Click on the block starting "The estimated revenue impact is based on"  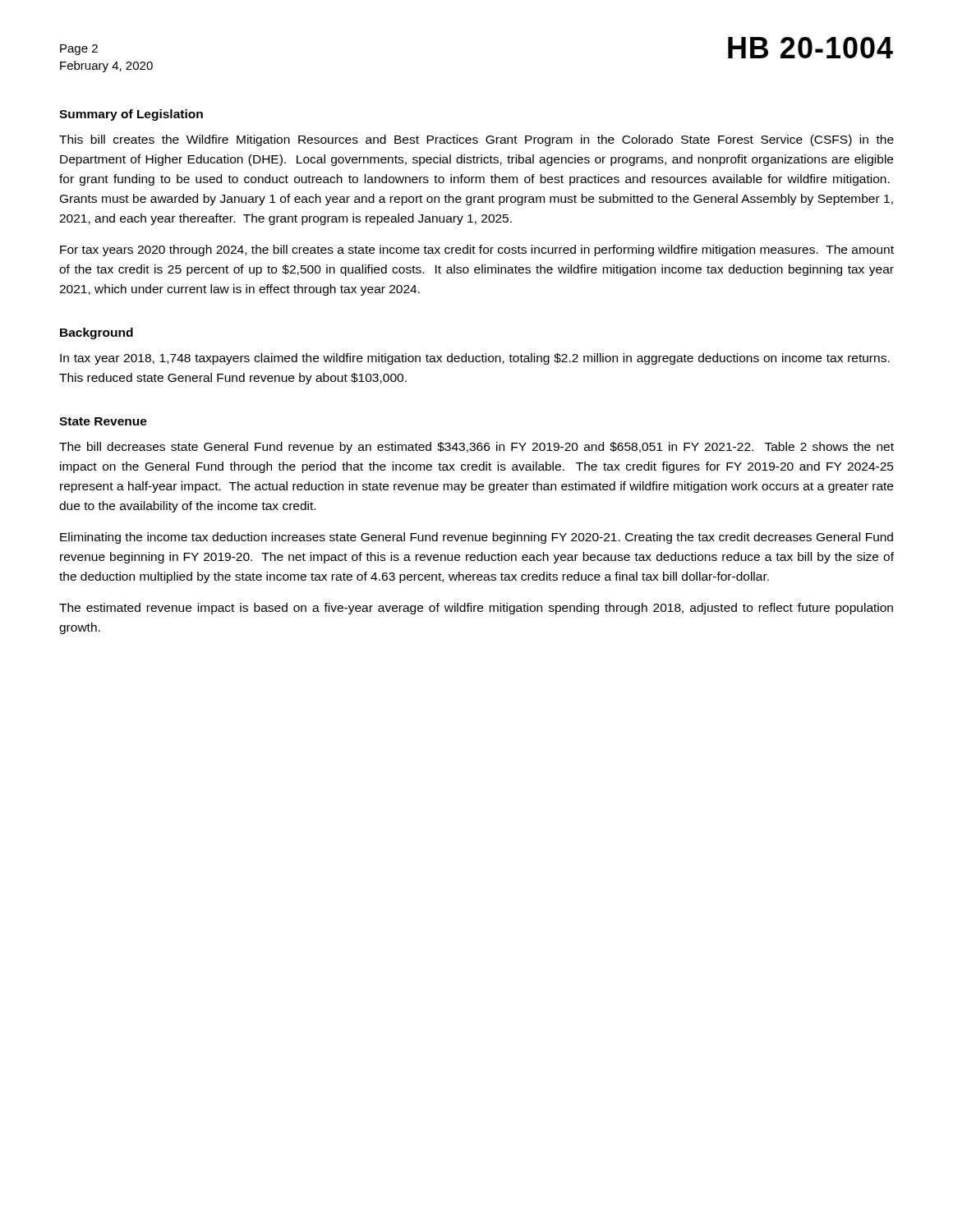[476, 617]
